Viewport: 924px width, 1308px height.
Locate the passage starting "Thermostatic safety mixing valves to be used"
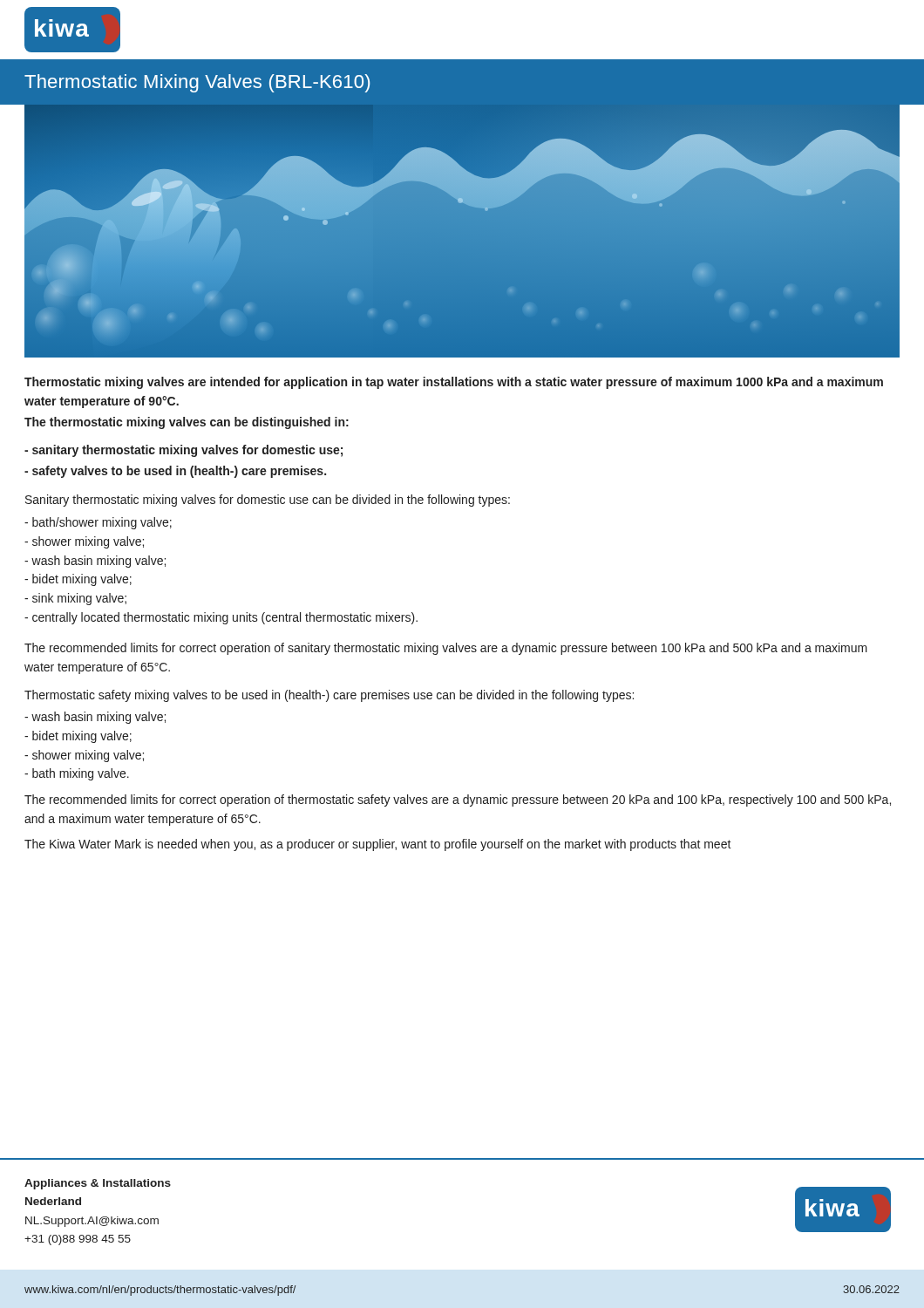pos(330,695)
